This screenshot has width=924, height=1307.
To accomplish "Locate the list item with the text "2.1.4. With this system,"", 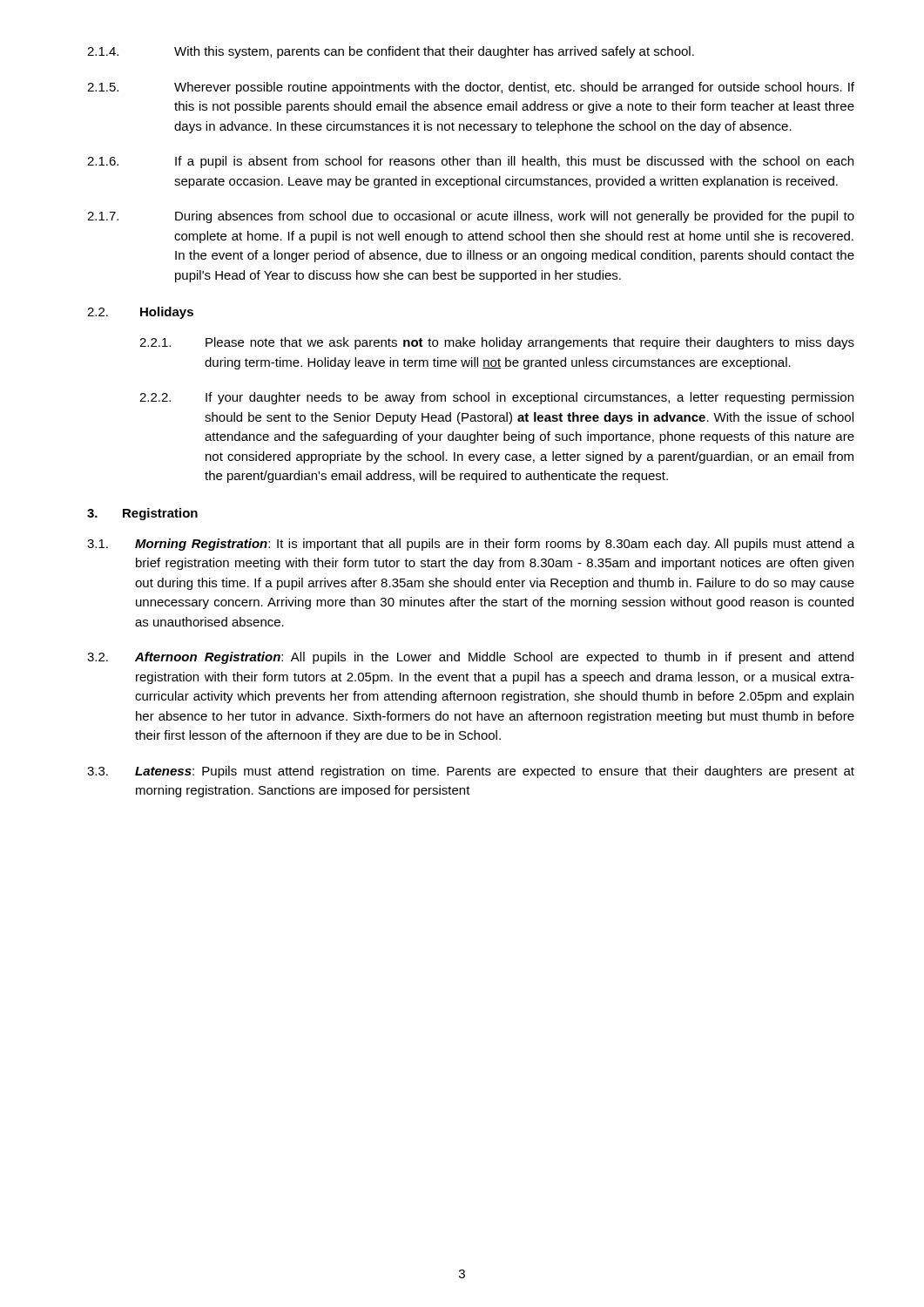I will point(471,52).
